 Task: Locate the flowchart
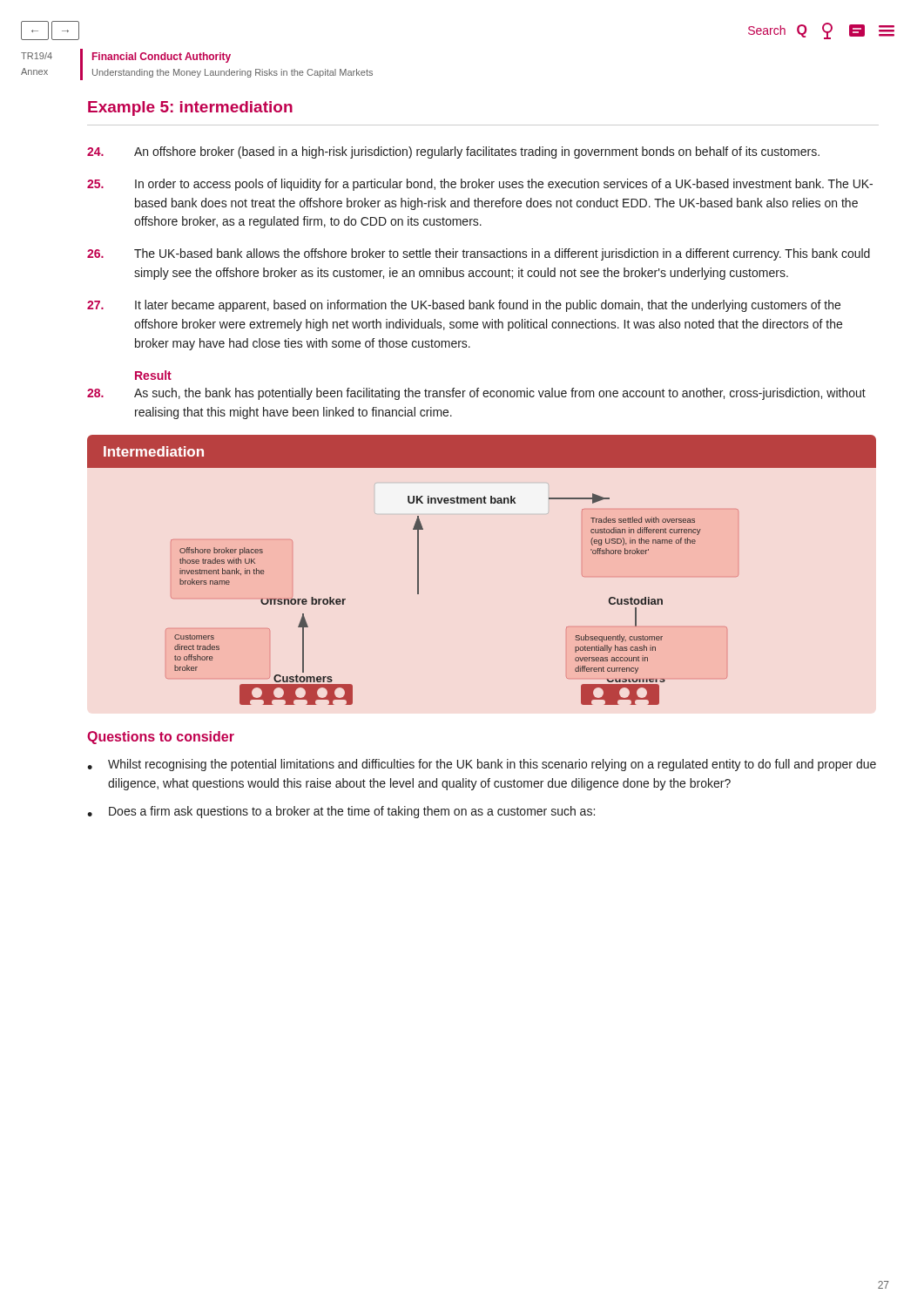coord(483,574)
